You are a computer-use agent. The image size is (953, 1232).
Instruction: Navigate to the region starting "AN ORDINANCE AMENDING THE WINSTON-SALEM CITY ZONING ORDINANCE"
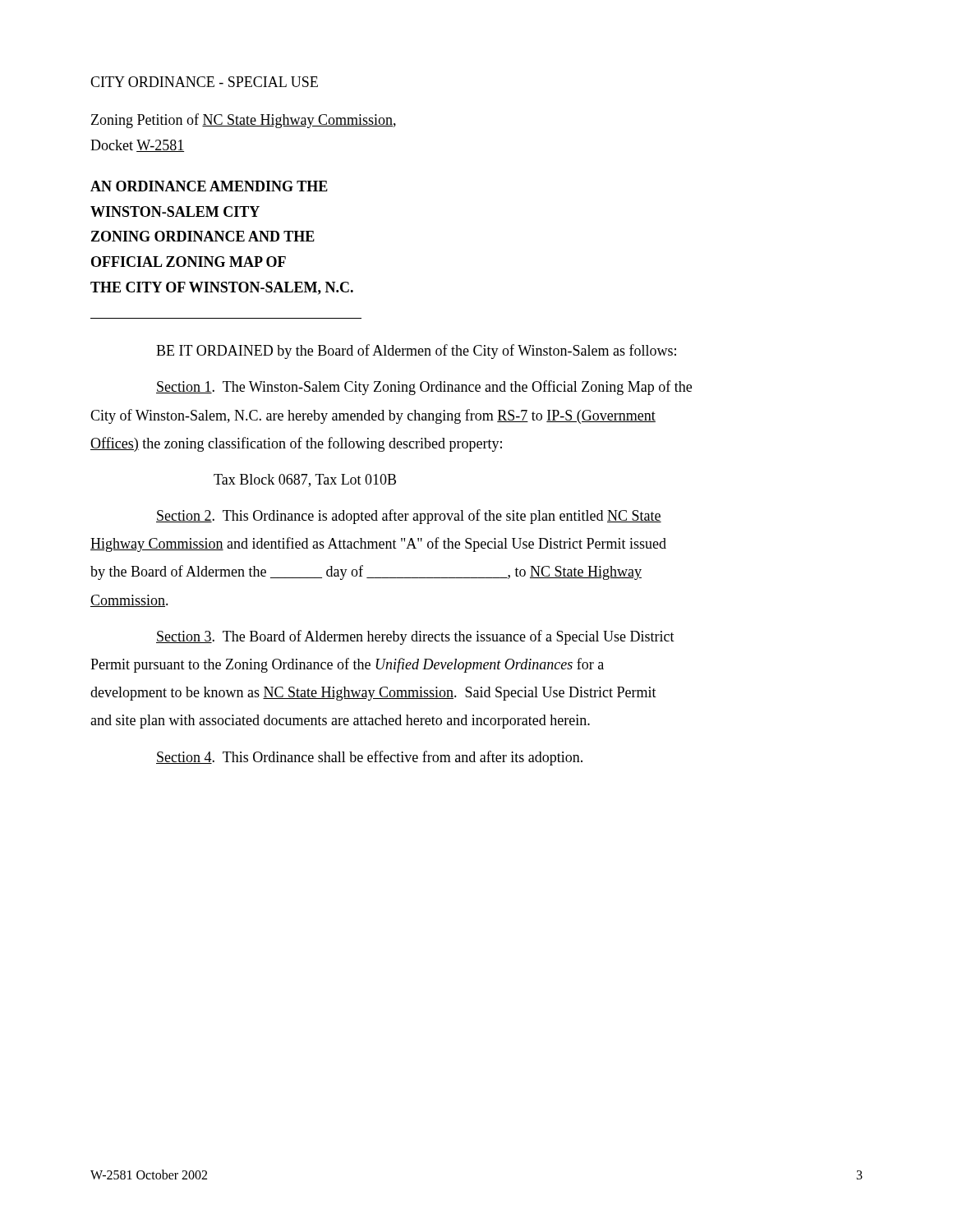(222, 237)
